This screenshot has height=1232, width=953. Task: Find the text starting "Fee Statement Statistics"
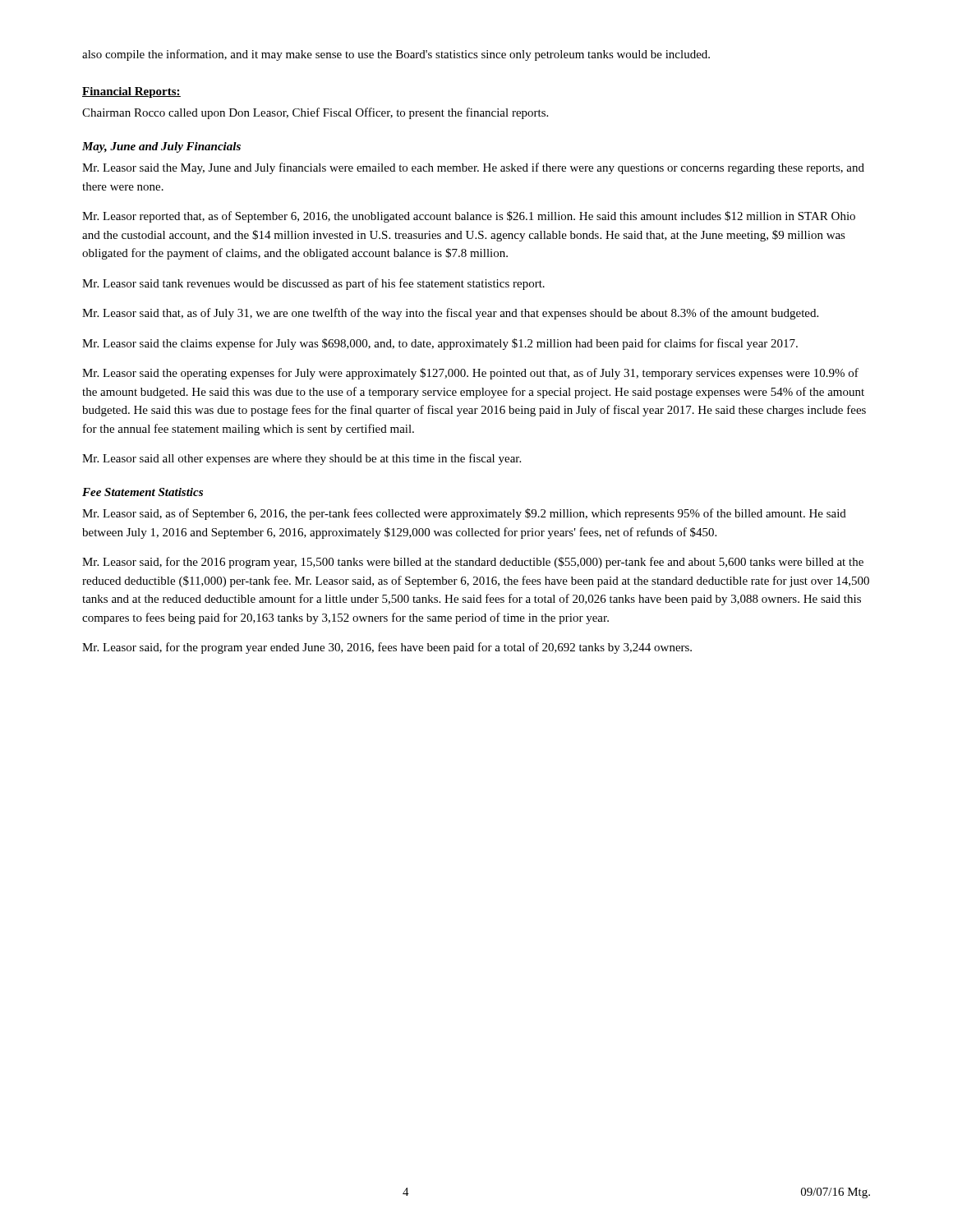[x=143, y=492]
